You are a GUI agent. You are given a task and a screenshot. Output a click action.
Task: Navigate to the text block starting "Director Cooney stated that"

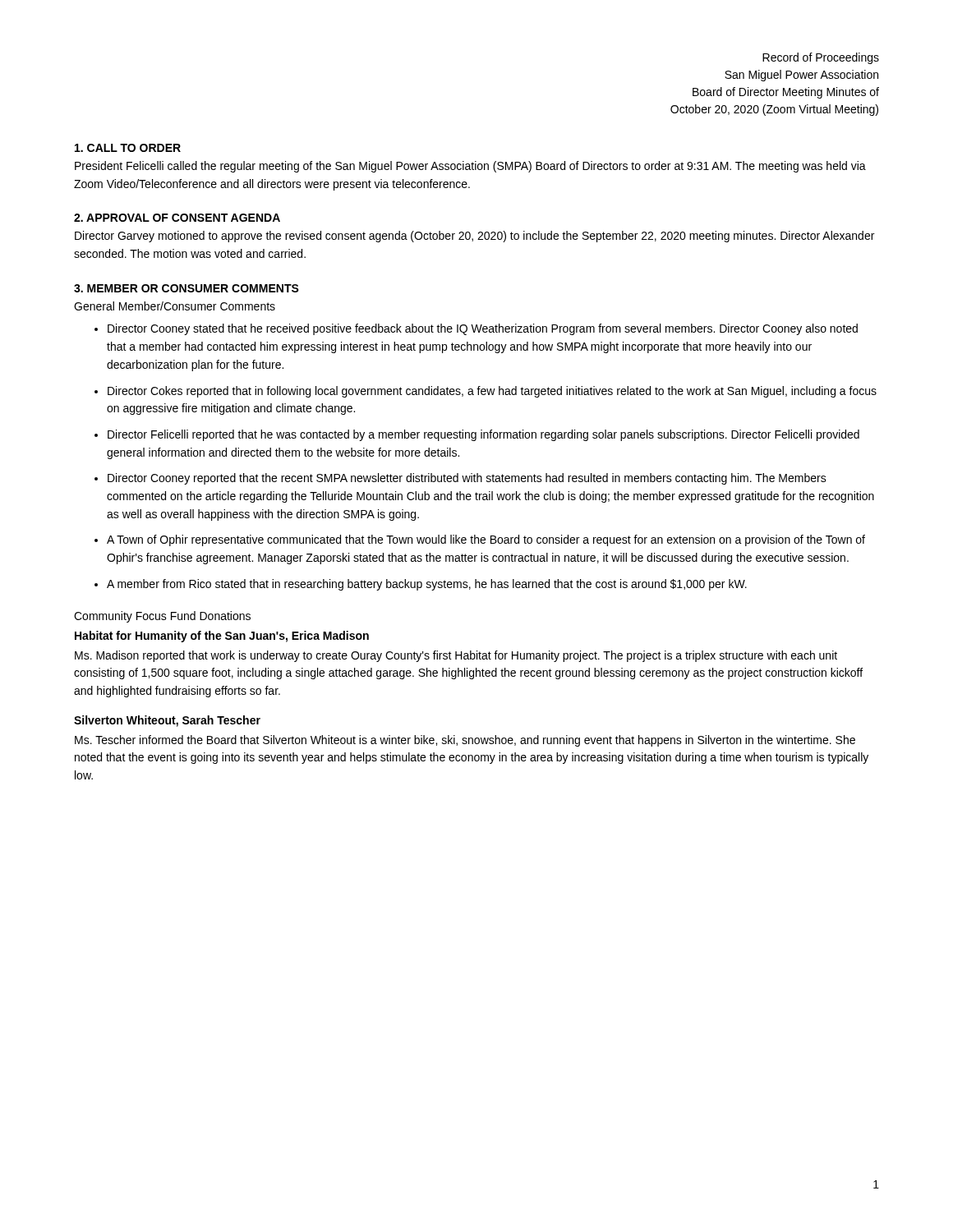pyautogui.click(x=483, y=347)
